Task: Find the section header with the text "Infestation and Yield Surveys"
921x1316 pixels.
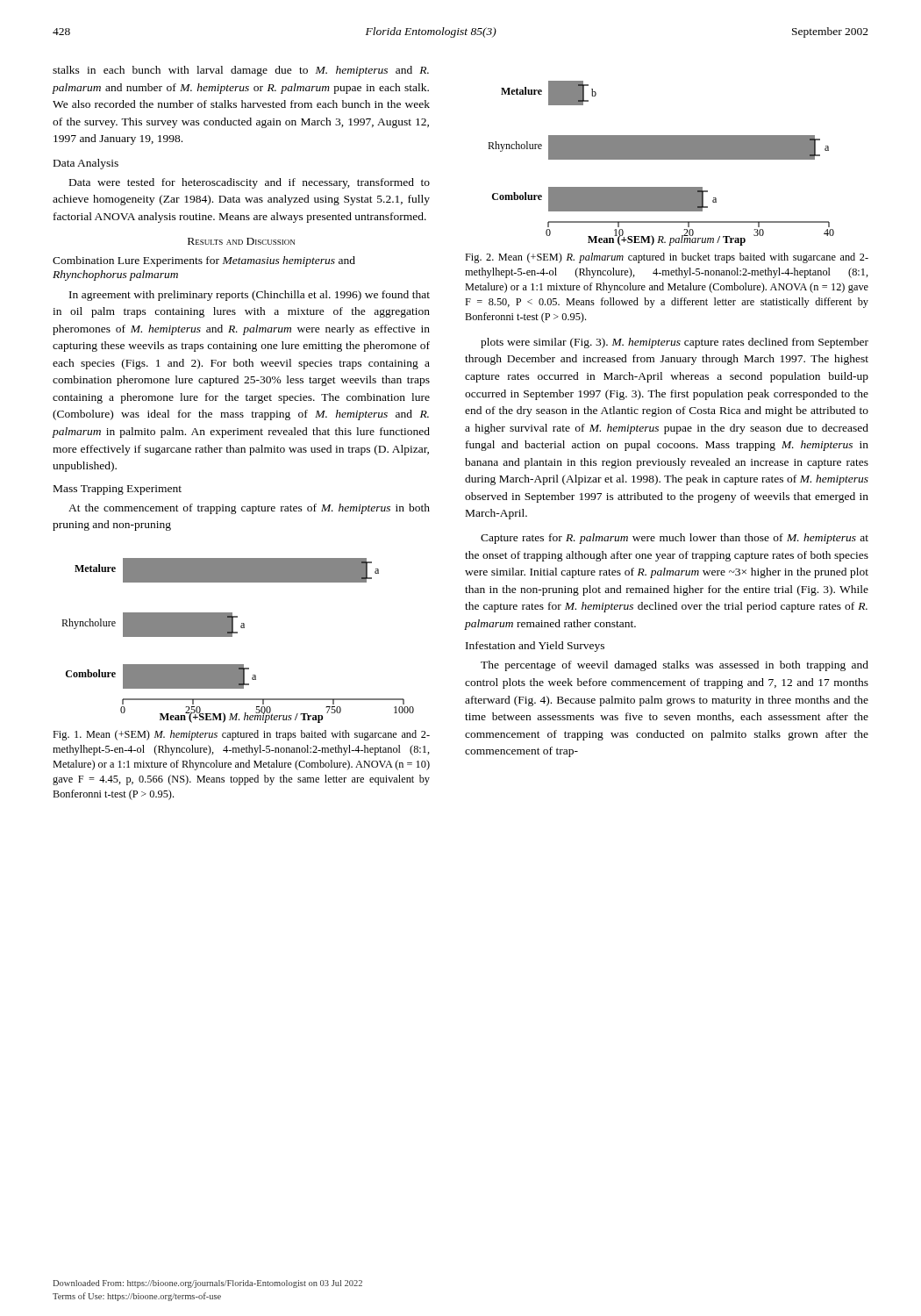Action: [535, 646]
